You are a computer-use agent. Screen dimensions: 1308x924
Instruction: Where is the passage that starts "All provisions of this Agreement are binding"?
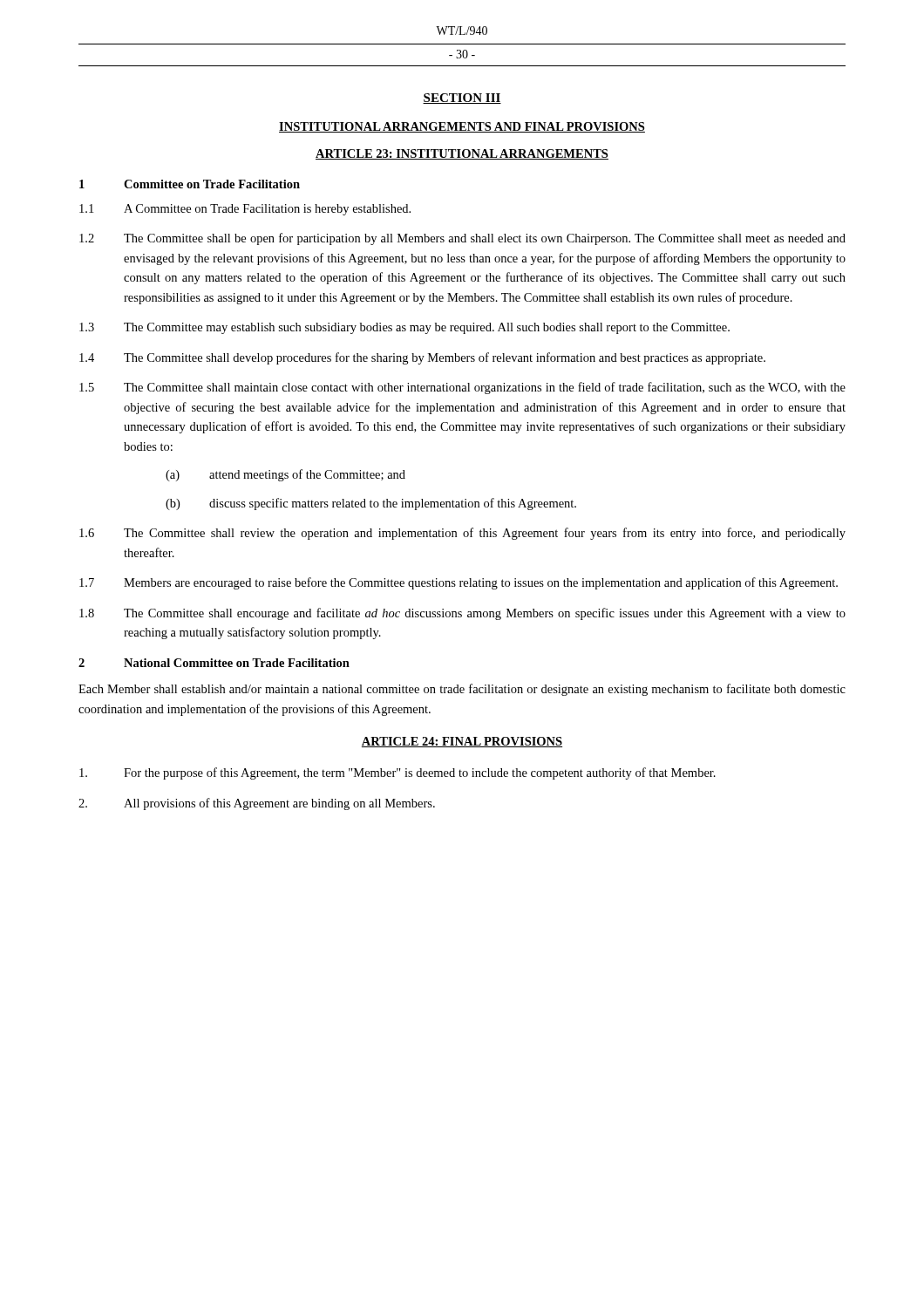click(257, 804)
